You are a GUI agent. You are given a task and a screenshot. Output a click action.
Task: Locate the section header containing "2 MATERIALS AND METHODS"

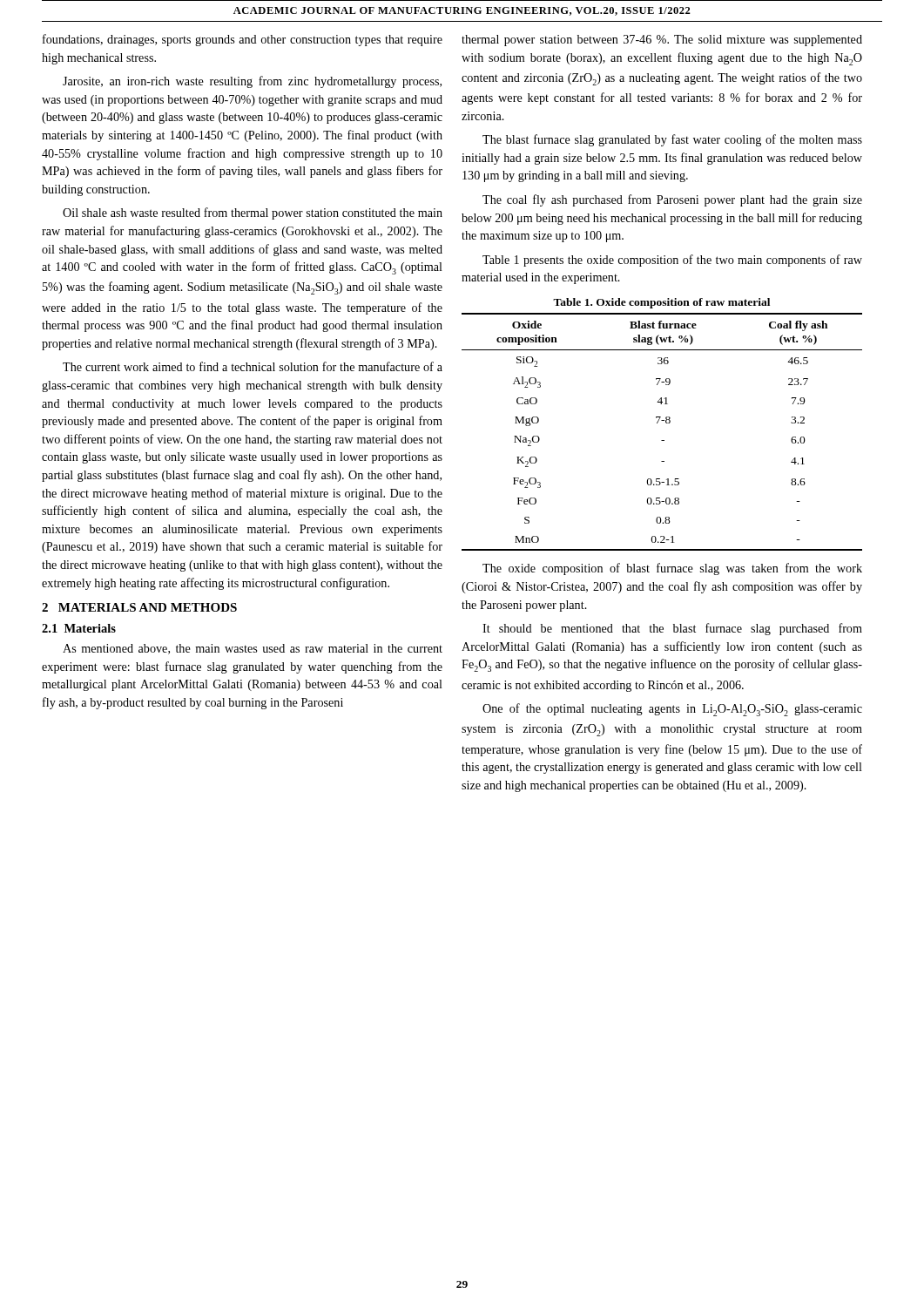139,607
